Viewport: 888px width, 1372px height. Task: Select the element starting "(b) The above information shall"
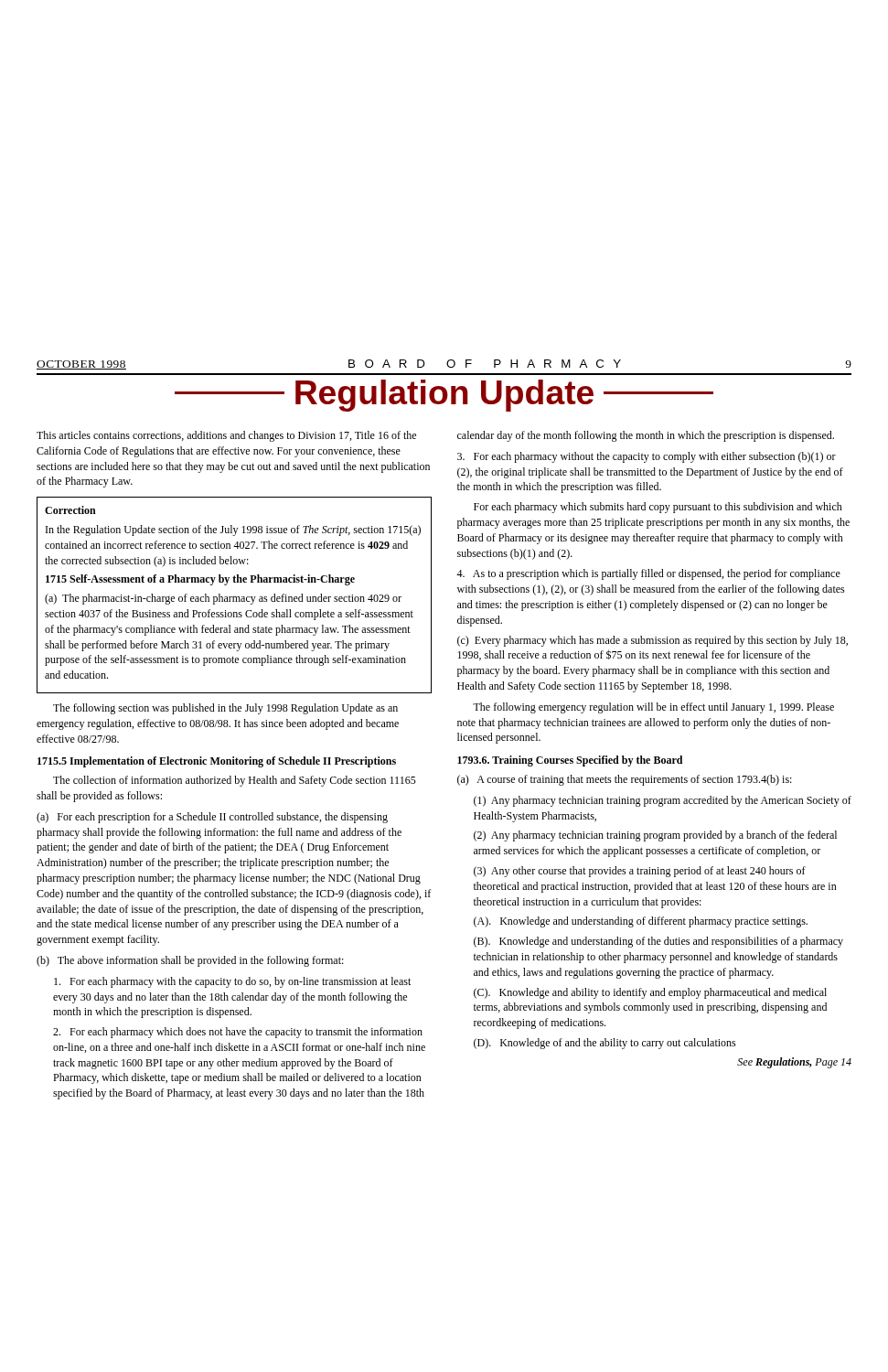point(190,960)
